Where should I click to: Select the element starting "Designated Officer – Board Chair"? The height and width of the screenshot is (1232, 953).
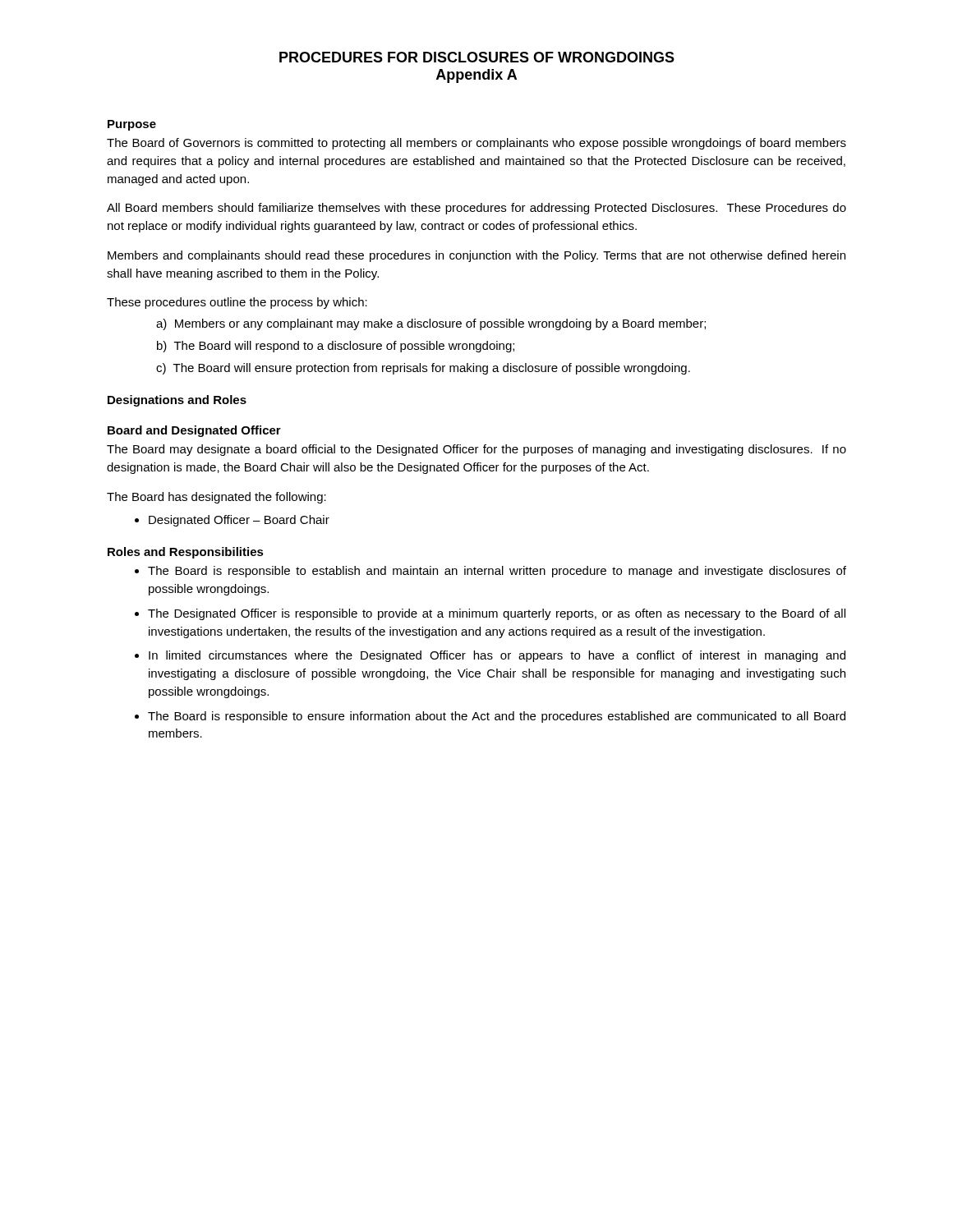click(239, 519)
